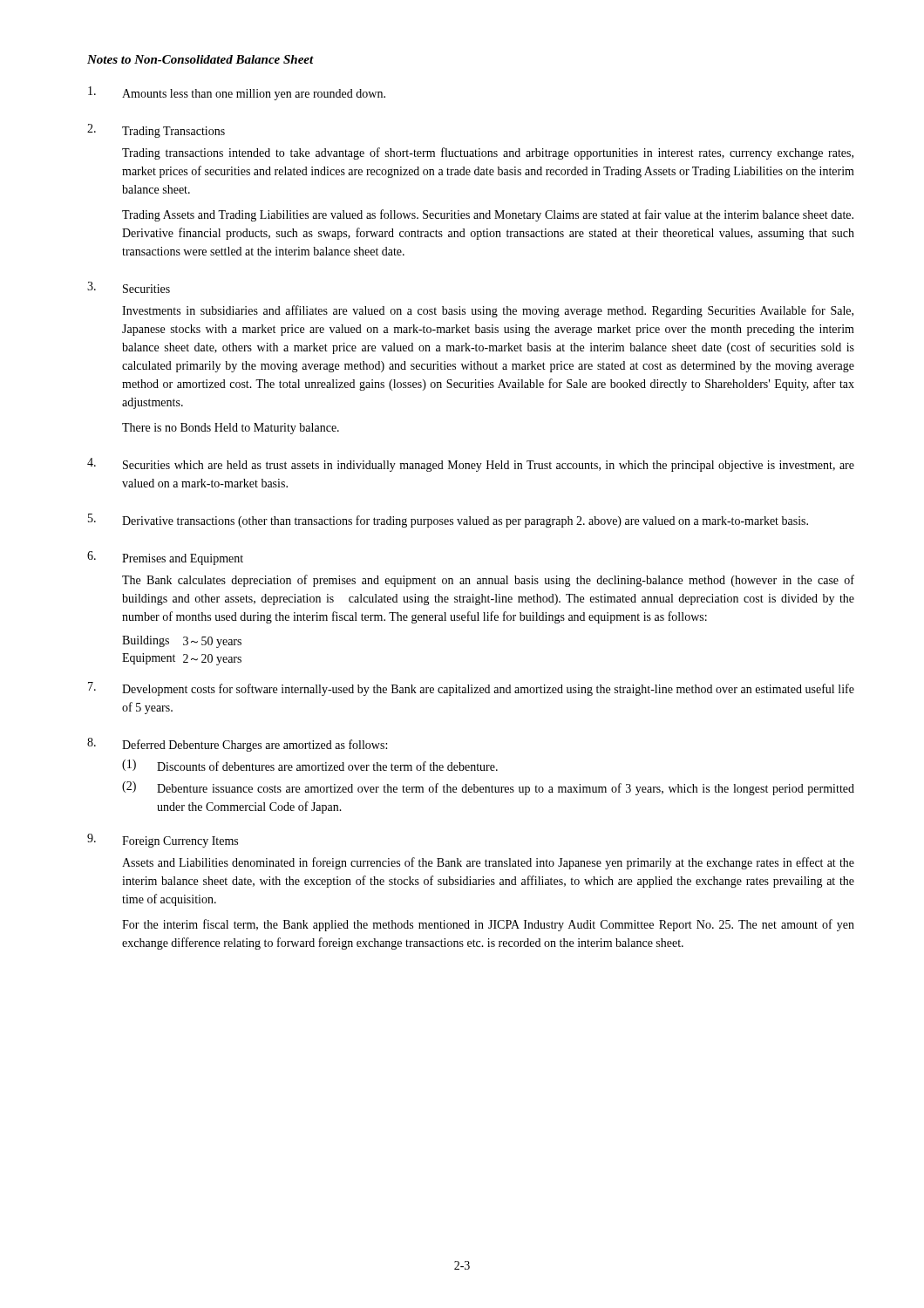Select the block starting "5. Derivative transactions (other than"
This screenshot has width=924, height=1308.
[471, 525]
